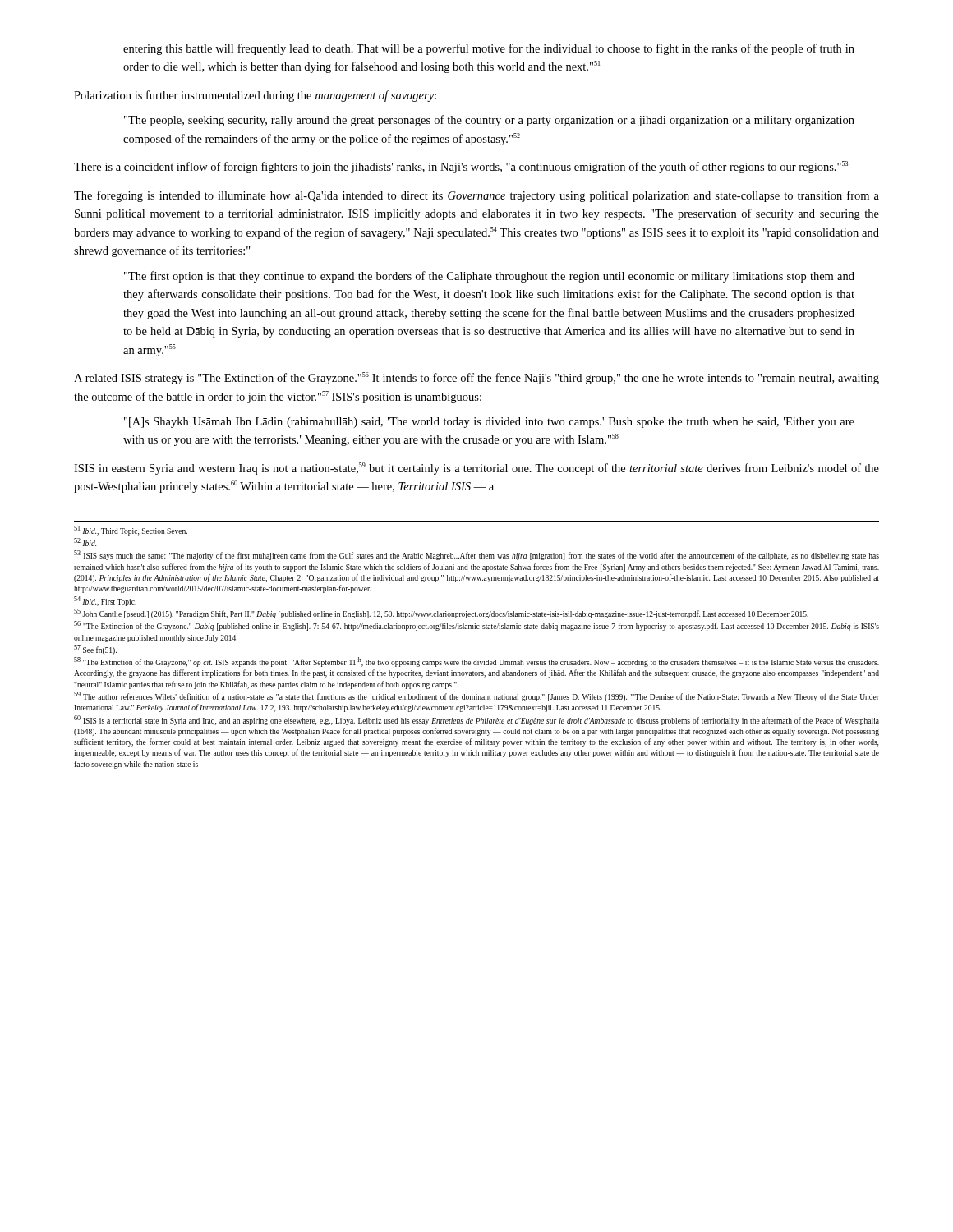Click on the footnote that reads "55 John Cantlie [pseud.] (2015). "Paradigm"

(x=441, y=614)
